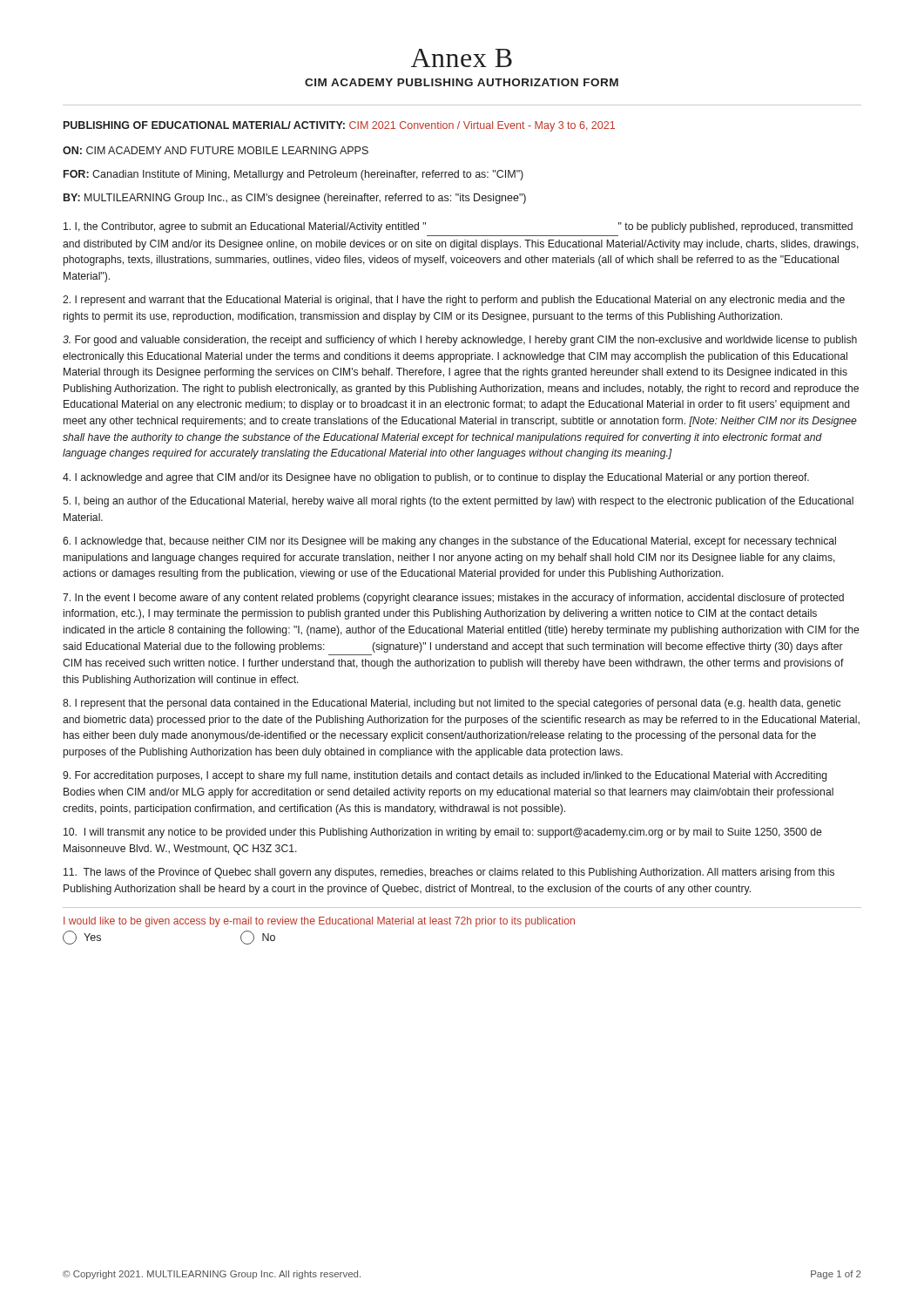Viewport: 924px width, 1307px height.
Task: Select the region starting "For accreditation purposes,"
Action: pos(448,792)
